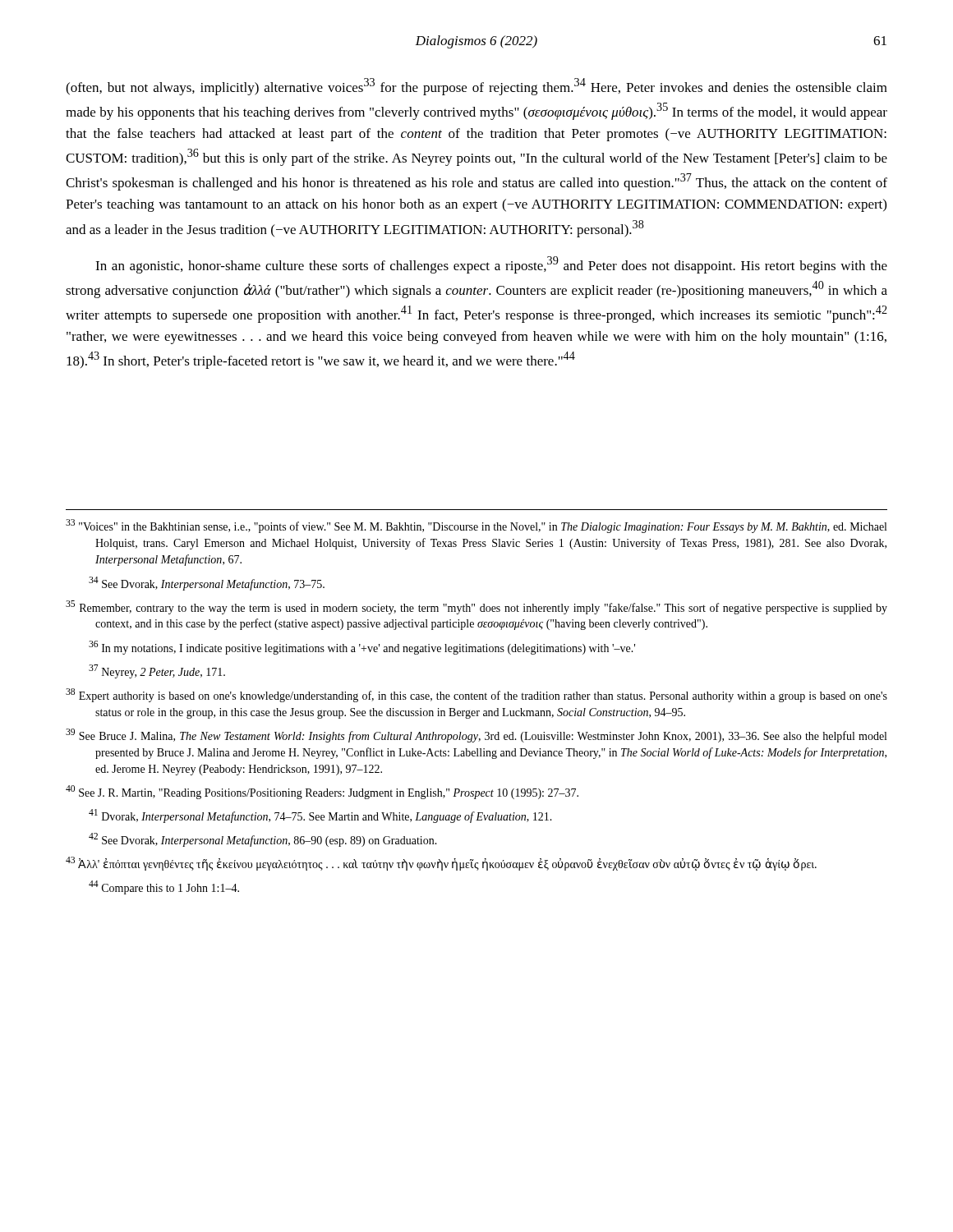Locate the footnote that says "42 See Dvorak,"
The width and height of the screenshot is (953, 1232).
251,839
